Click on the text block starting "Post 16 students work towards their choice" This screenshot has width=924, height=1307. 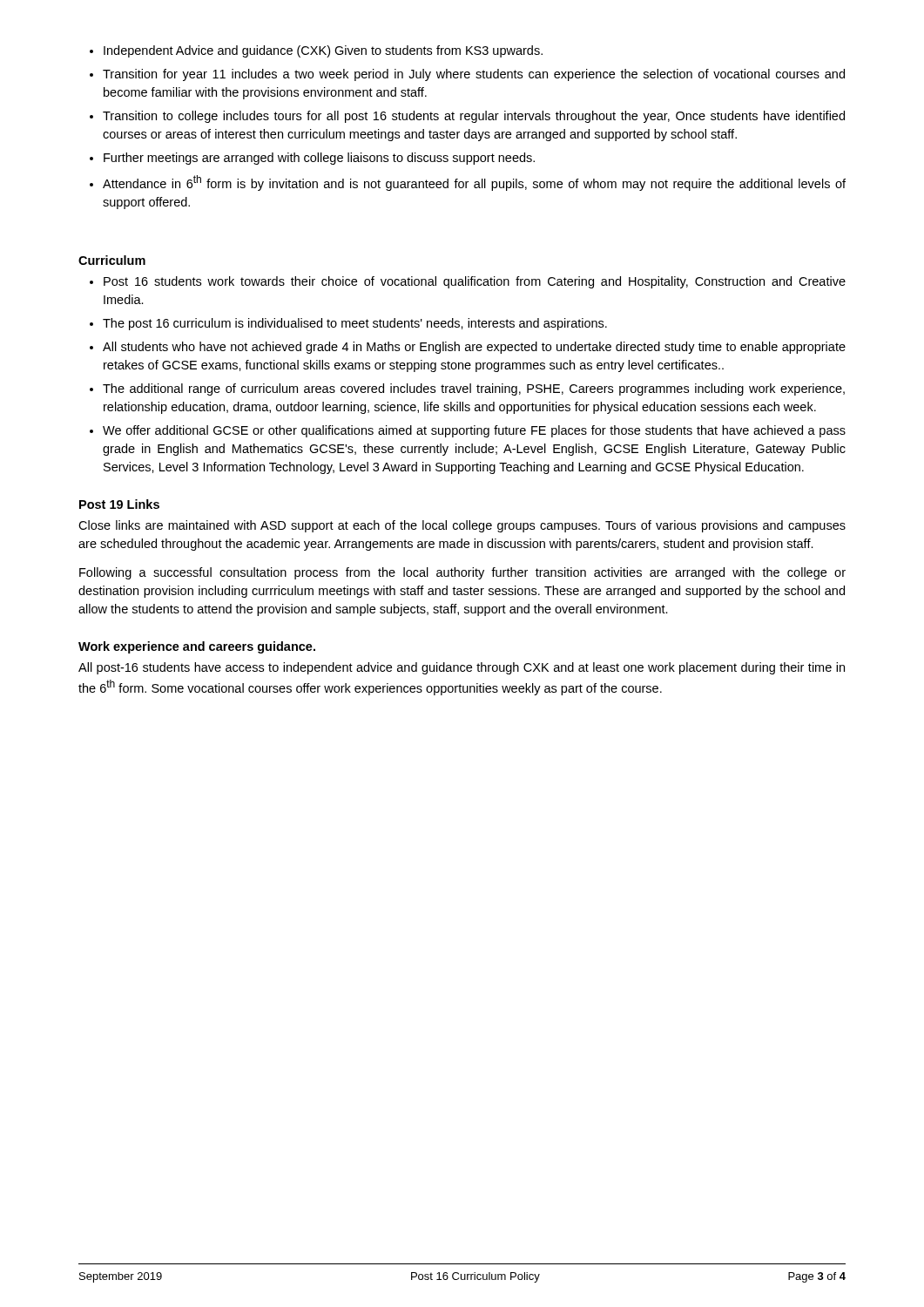click(474, 291)
